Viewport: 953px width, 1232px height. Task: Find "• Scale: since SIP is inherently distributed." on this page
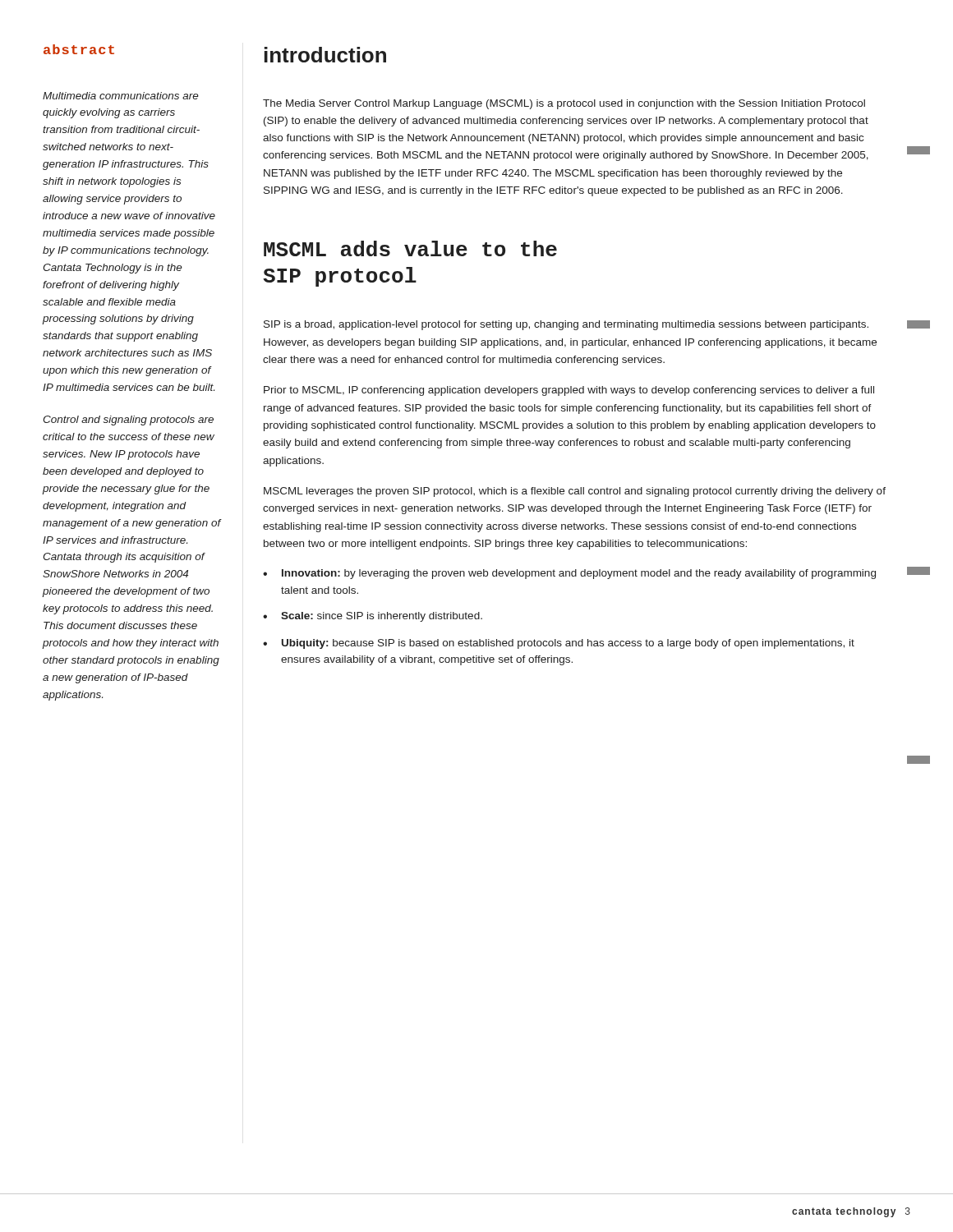click(x=373, y=617)
